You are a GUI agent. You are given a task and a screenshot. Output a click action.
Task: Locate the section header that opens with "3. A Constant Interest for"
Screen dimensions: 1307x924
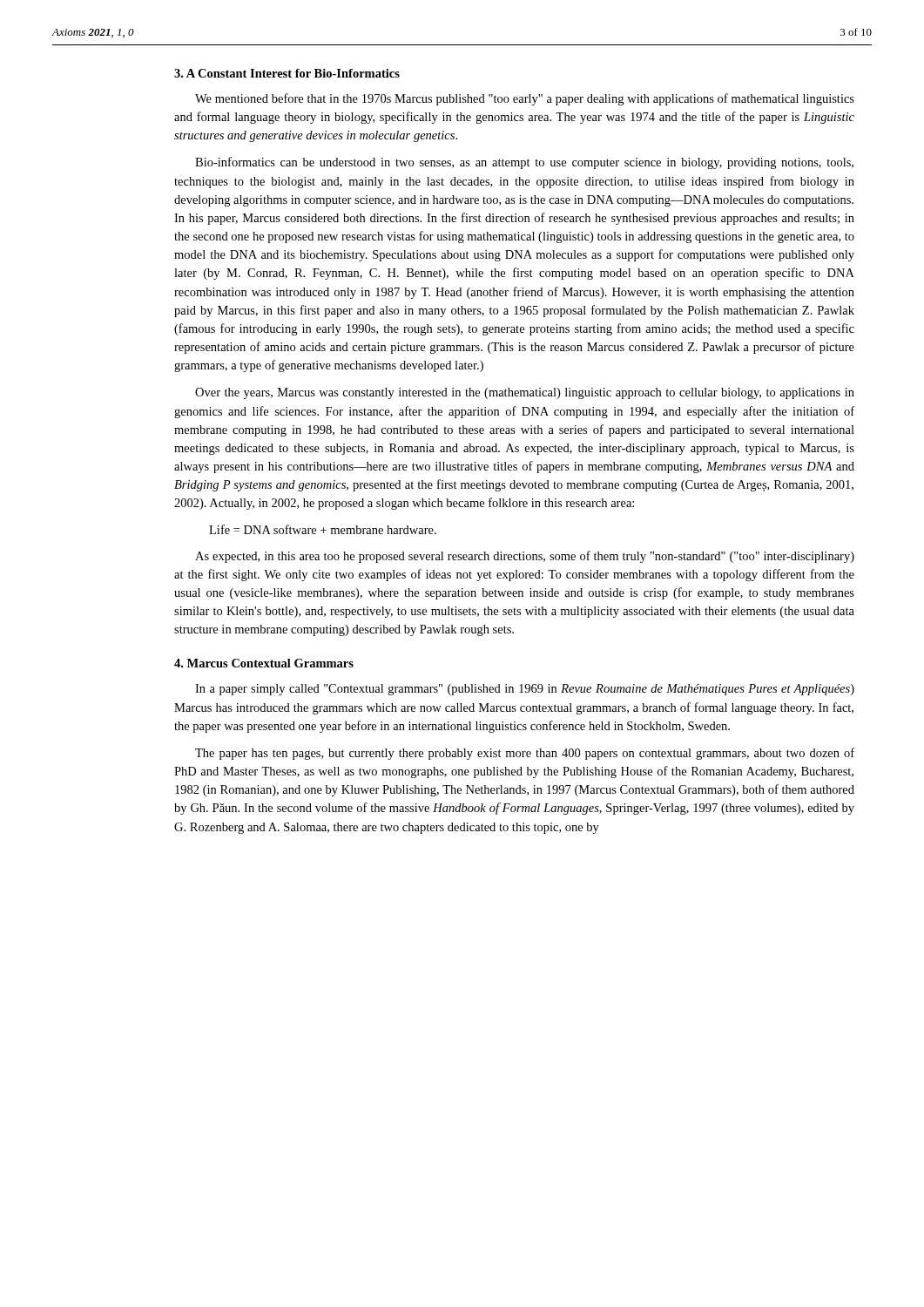[x=287, y=73]
